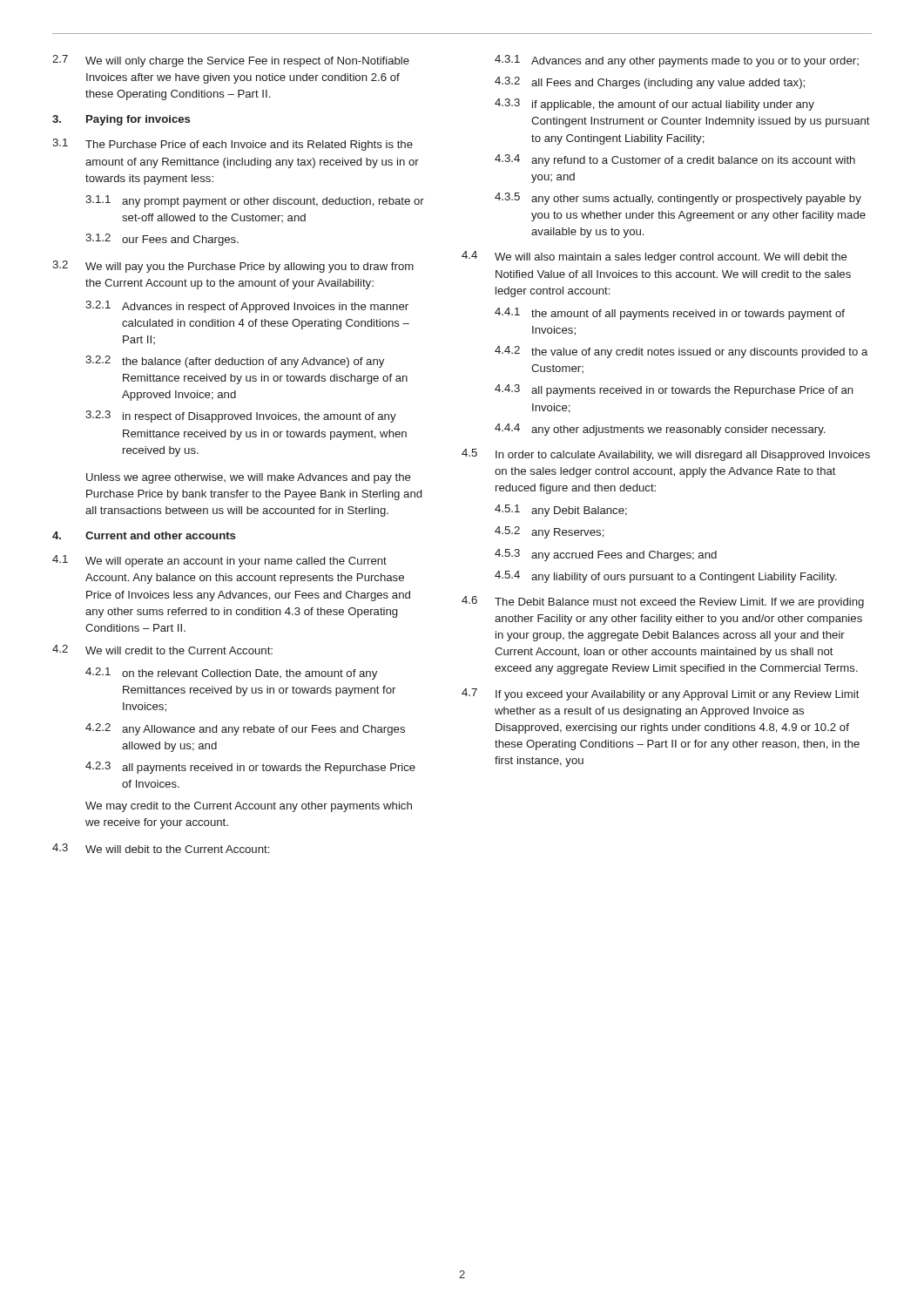The width and height of the screenshot is (924, 1307).
Task: Navigate to the text starting "4.6 The Debit Balance"
Action: coord(667,635)
